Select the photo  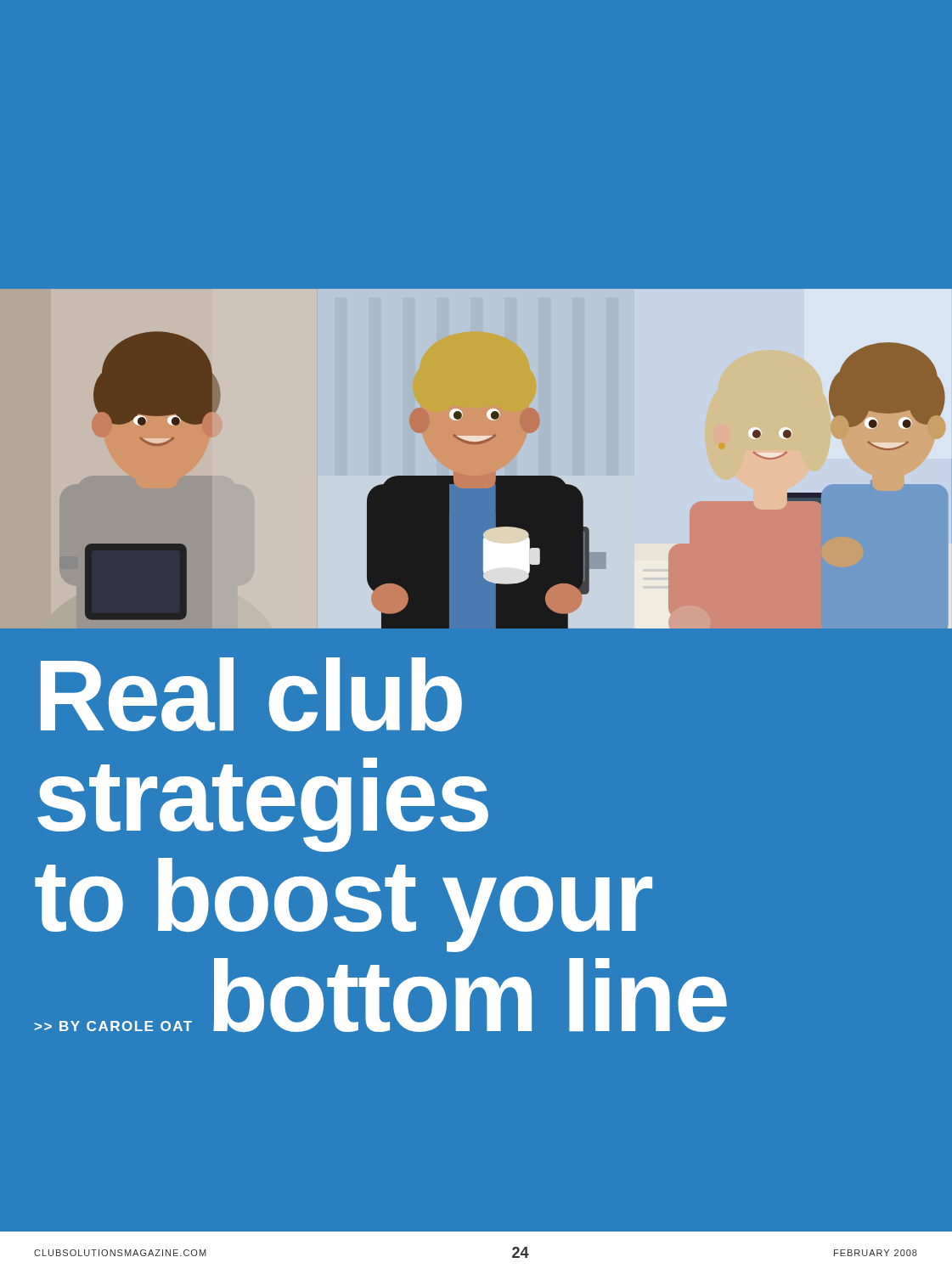[476, 459]
